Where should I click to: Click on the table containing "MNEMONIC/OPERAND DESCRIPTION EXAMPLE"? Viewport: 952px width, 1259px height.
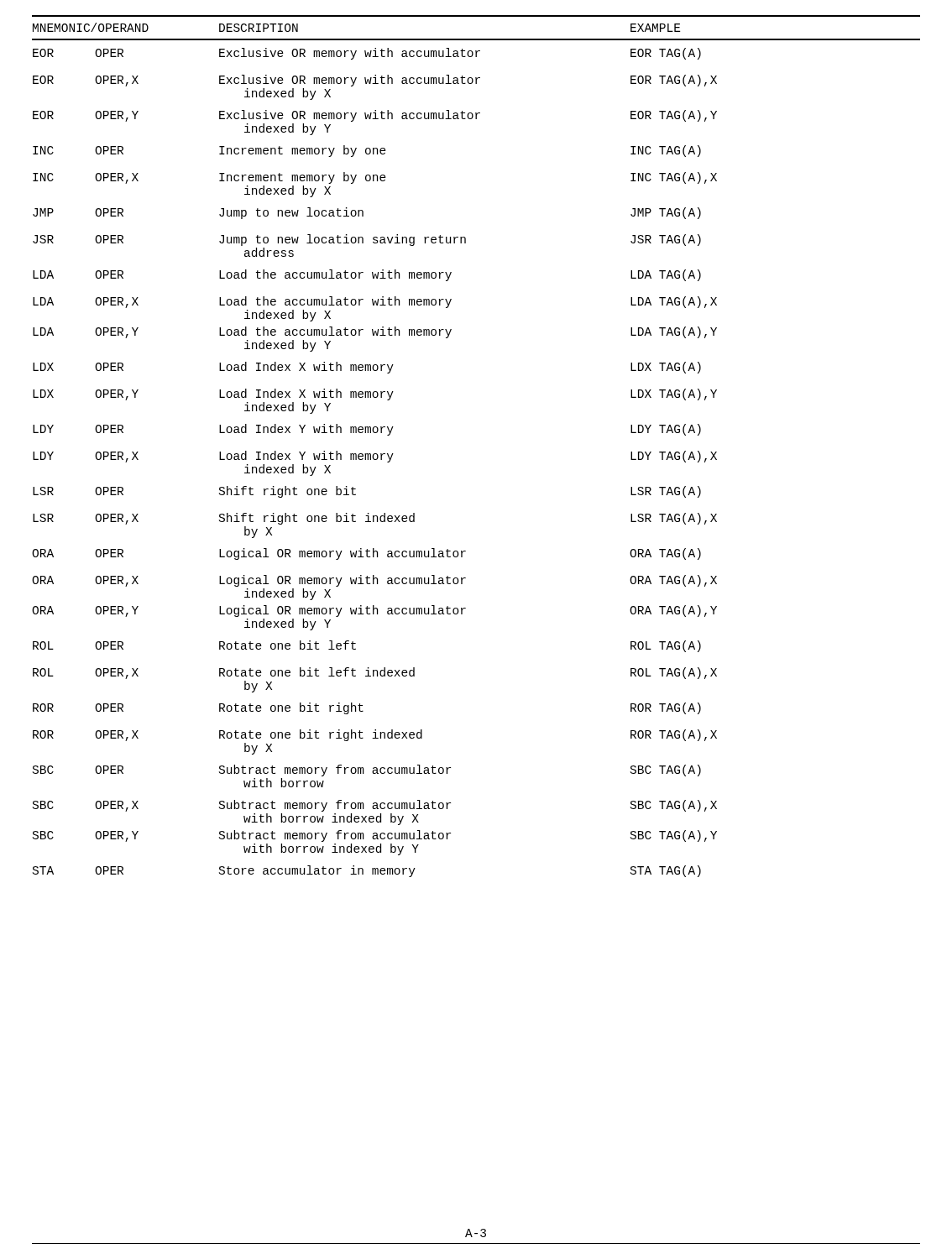pos(476,450)
